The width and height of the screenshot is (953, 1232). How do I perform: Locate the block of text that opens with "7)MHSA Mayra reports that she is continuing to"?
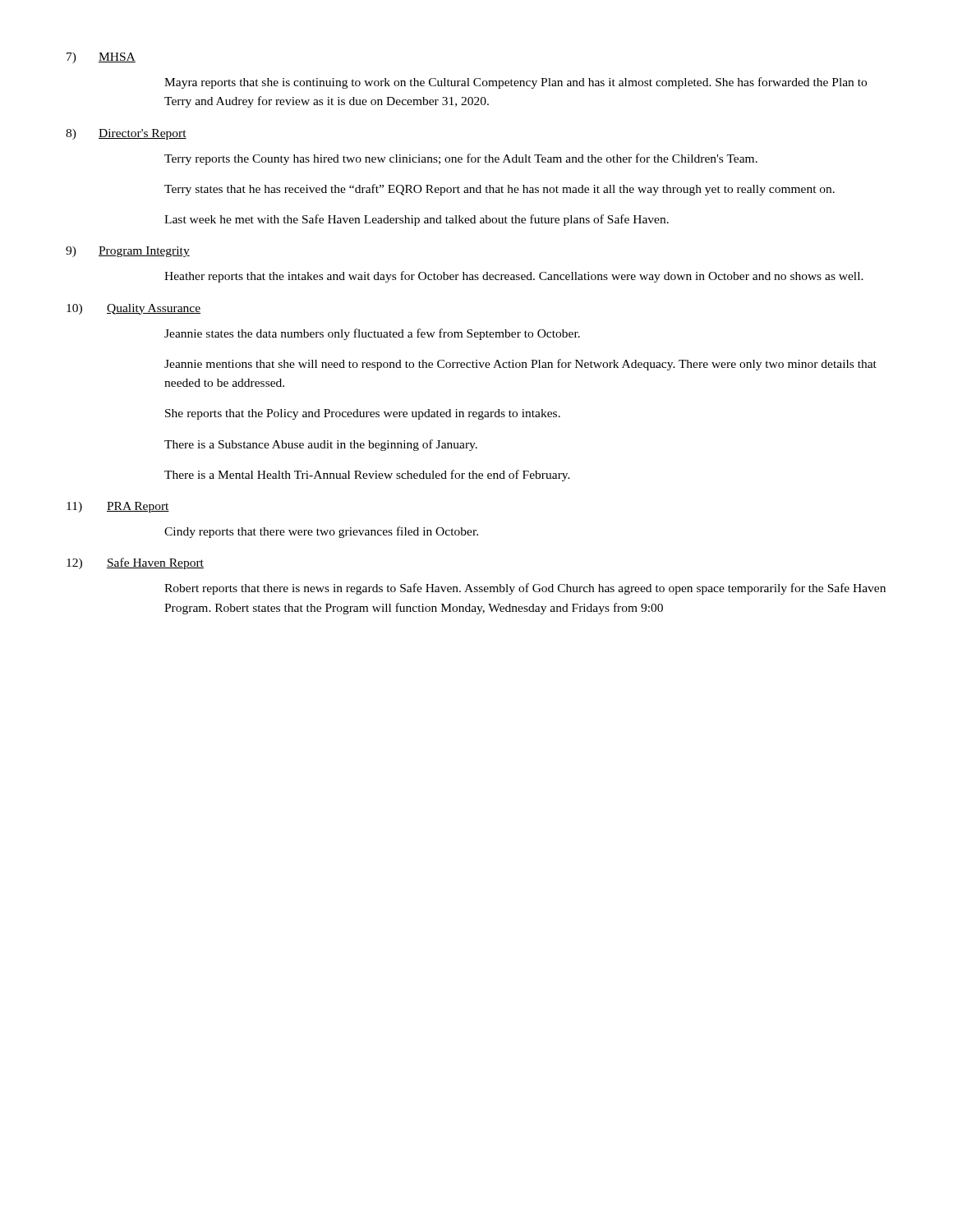tap(476, 80)
